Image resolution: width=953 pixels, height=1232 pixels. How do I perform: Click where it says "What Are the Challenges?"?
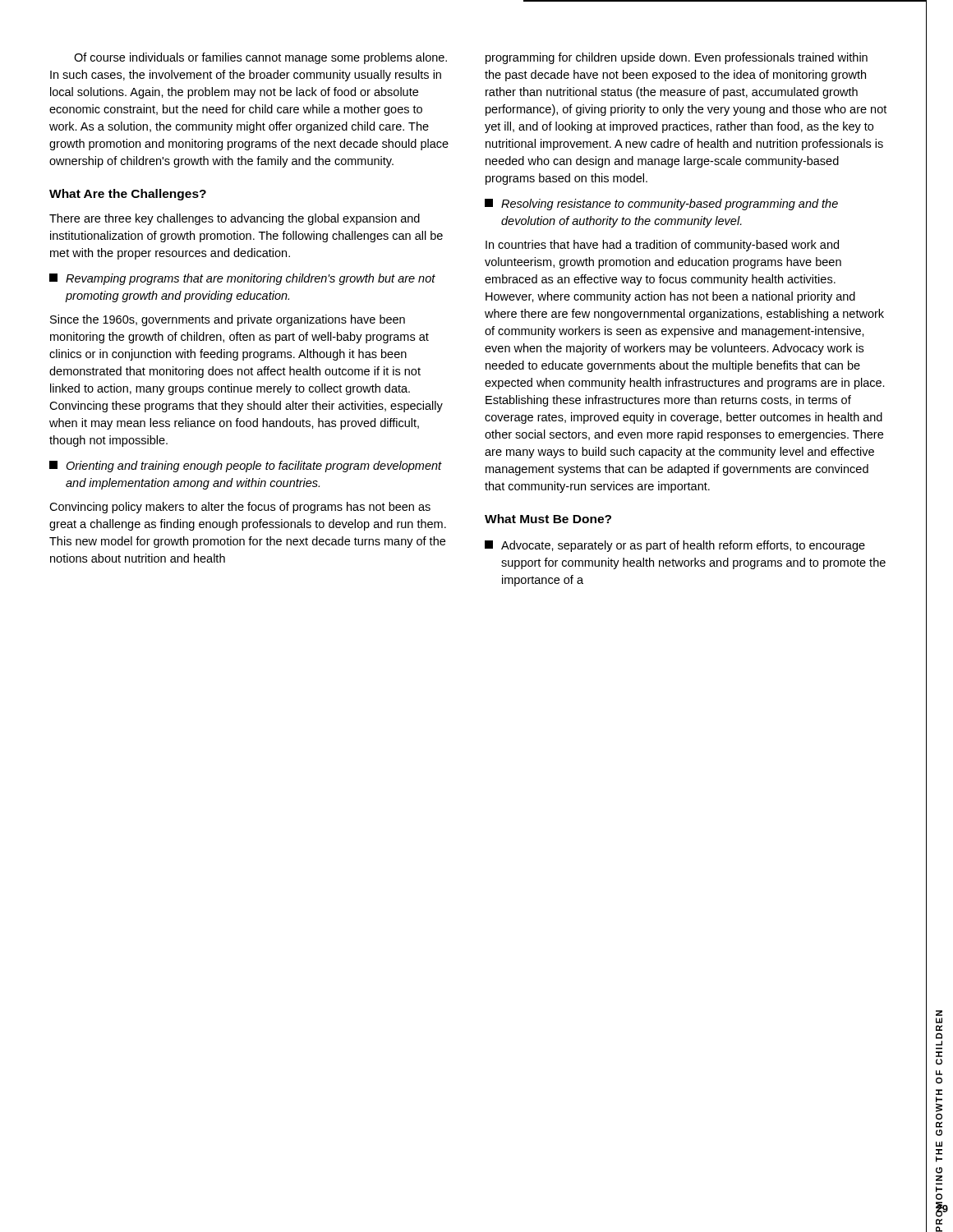tap(128, 193)
